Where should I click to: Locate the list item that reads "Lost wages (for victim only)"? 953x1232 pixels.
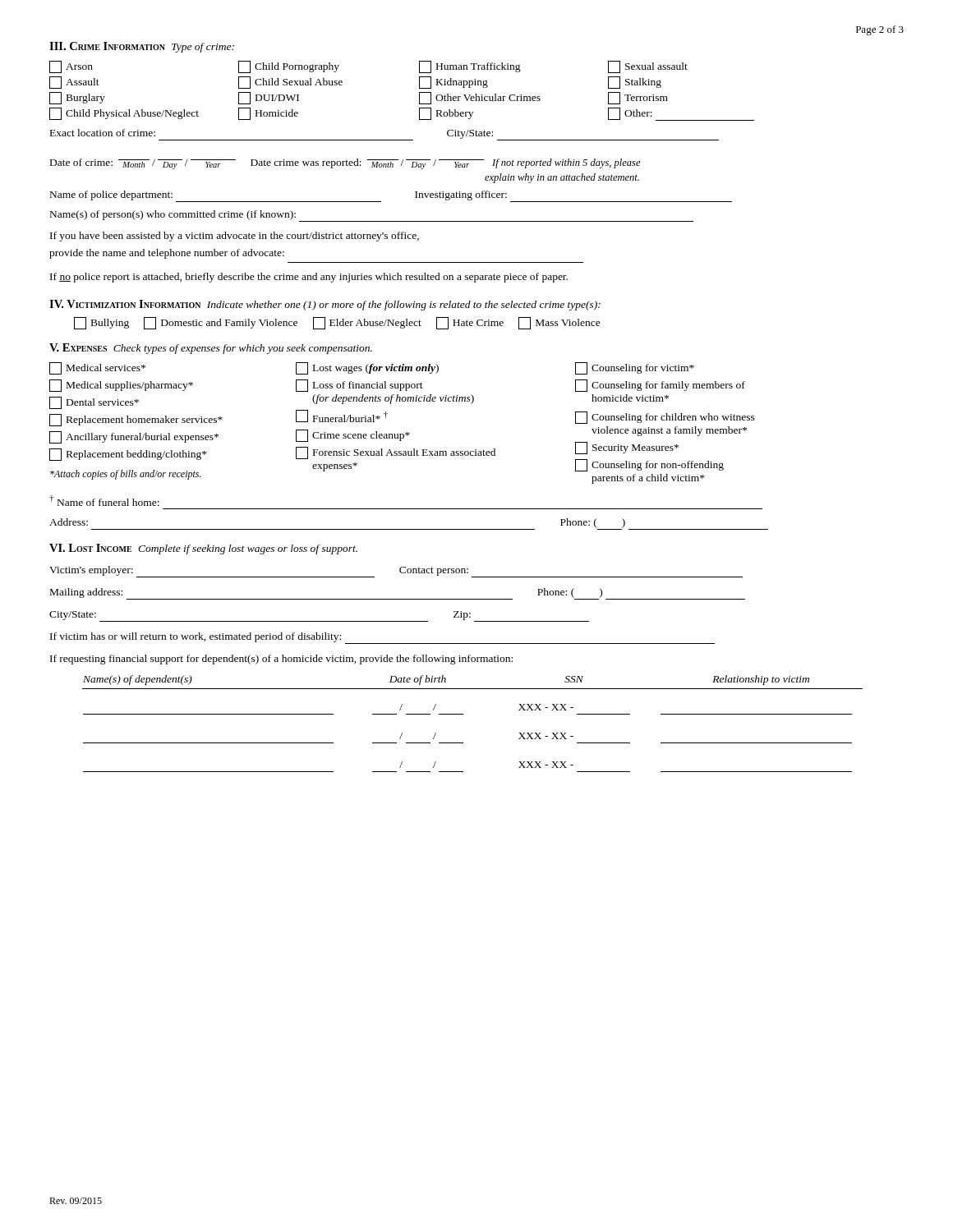pos(367,368)
